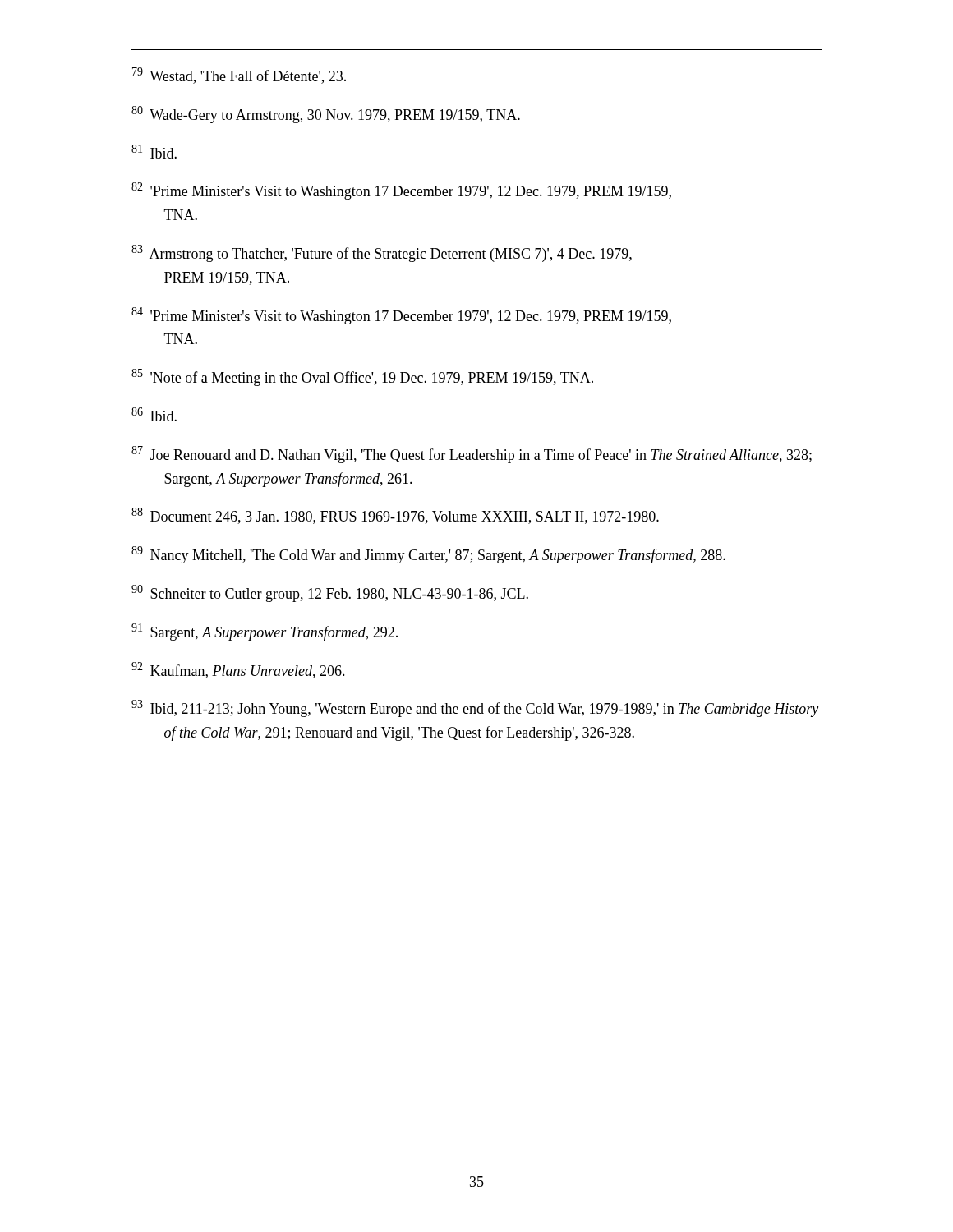Screen dimensions: 1232x953
Task: Locate the element starting "91 Sargent, A Superpower Transformed, 292."
Action: [x=265, y=631]
